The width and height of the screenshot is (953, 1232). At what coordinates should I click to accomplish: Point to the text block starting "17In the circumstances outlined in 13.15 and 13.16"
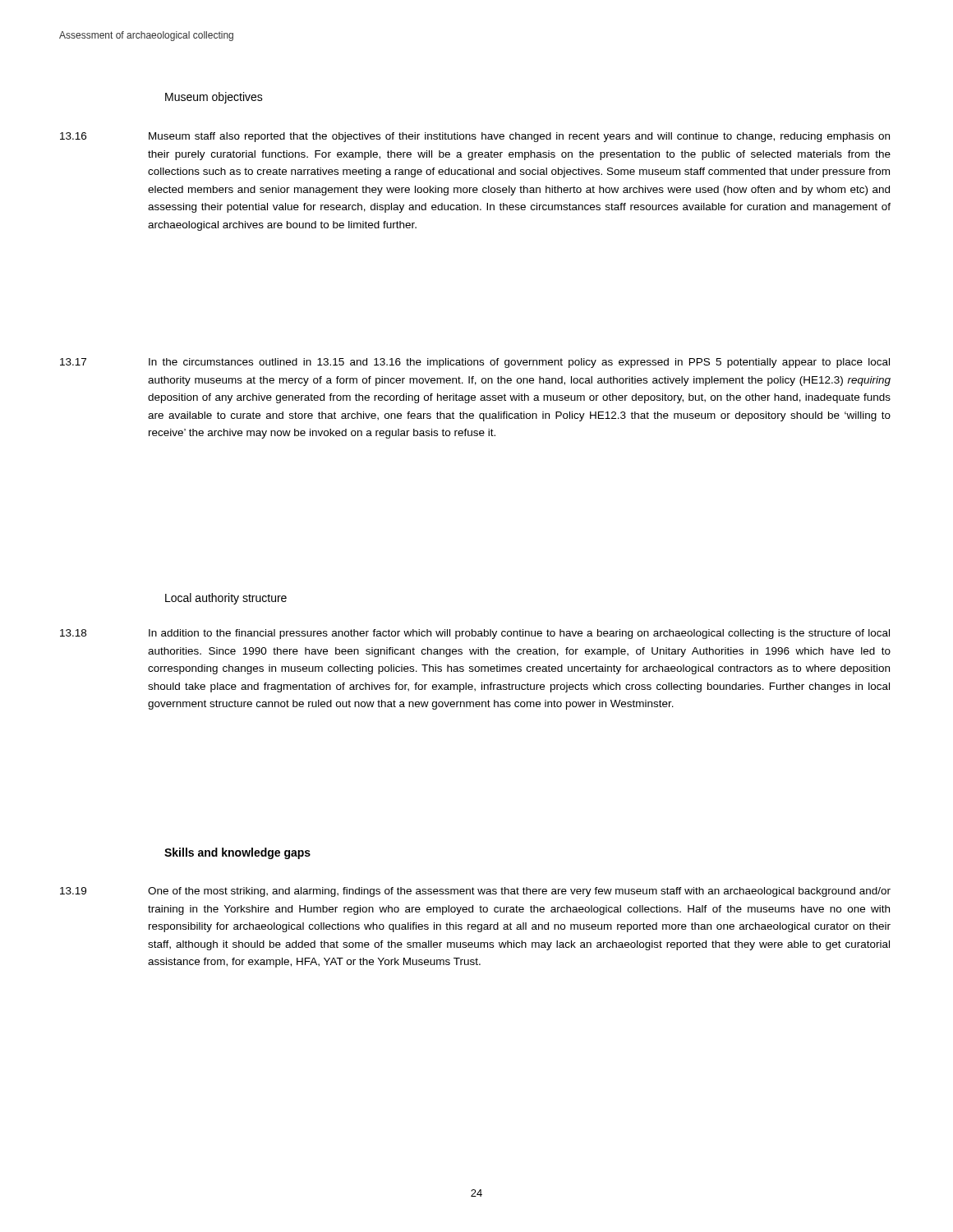(x=475, y=398)
